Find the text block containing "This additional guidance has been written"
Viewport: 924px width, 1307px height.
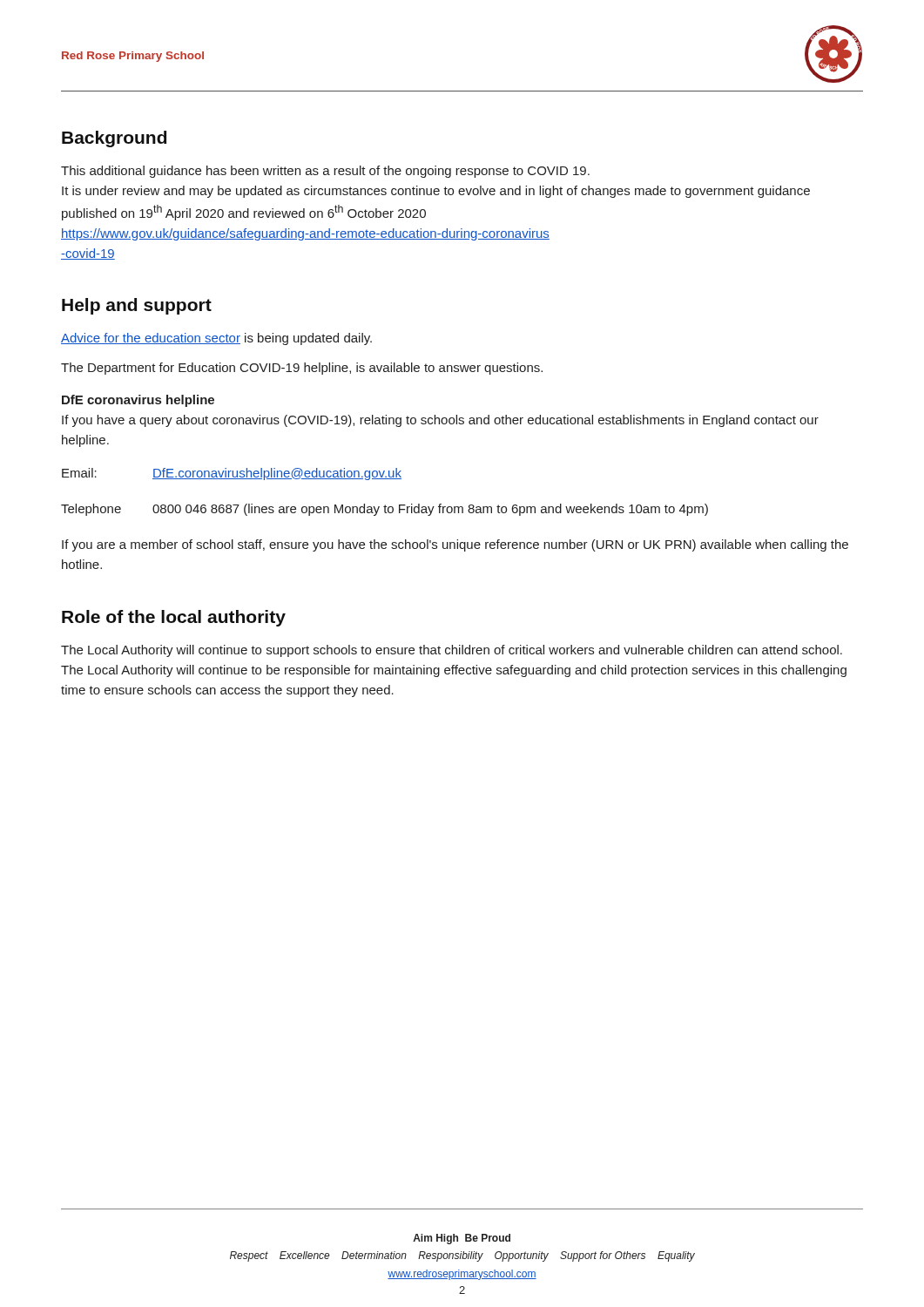click(436, 212)
